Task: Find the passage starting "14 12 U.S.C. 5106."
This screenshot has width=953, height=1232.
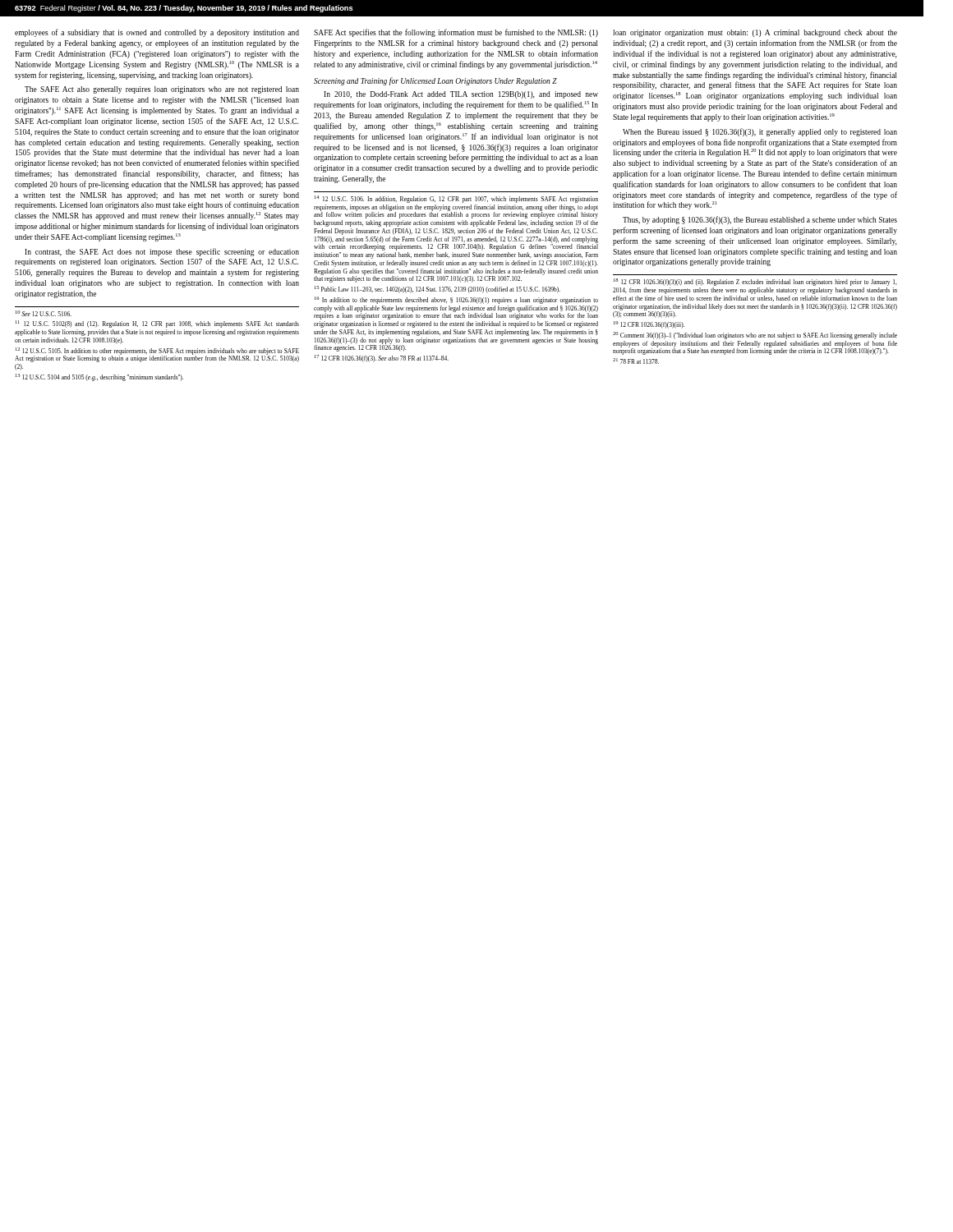Action: (456, 278)
